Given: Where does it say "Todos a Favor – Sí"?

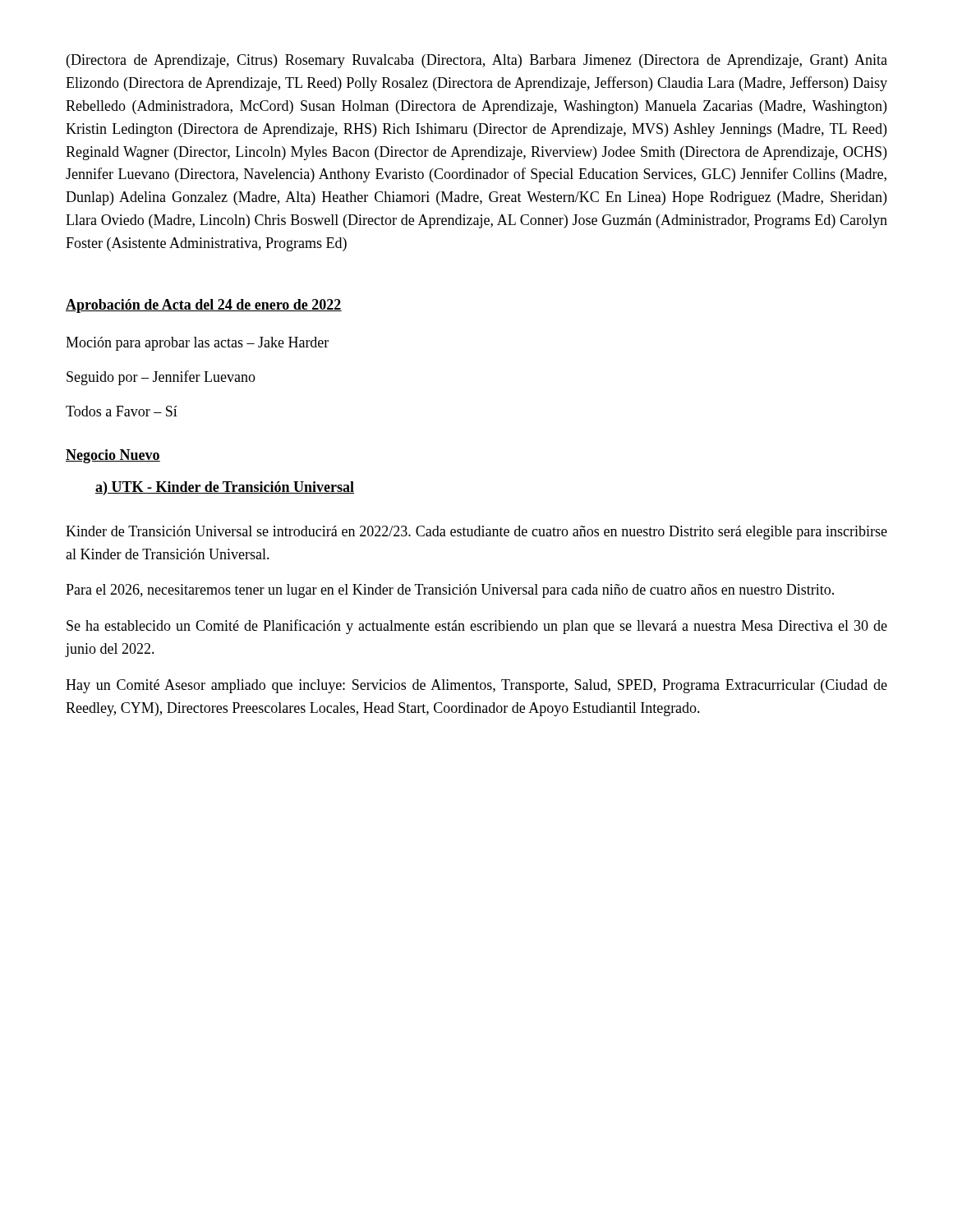Looking at the screenshot, I should coord(122,411).
